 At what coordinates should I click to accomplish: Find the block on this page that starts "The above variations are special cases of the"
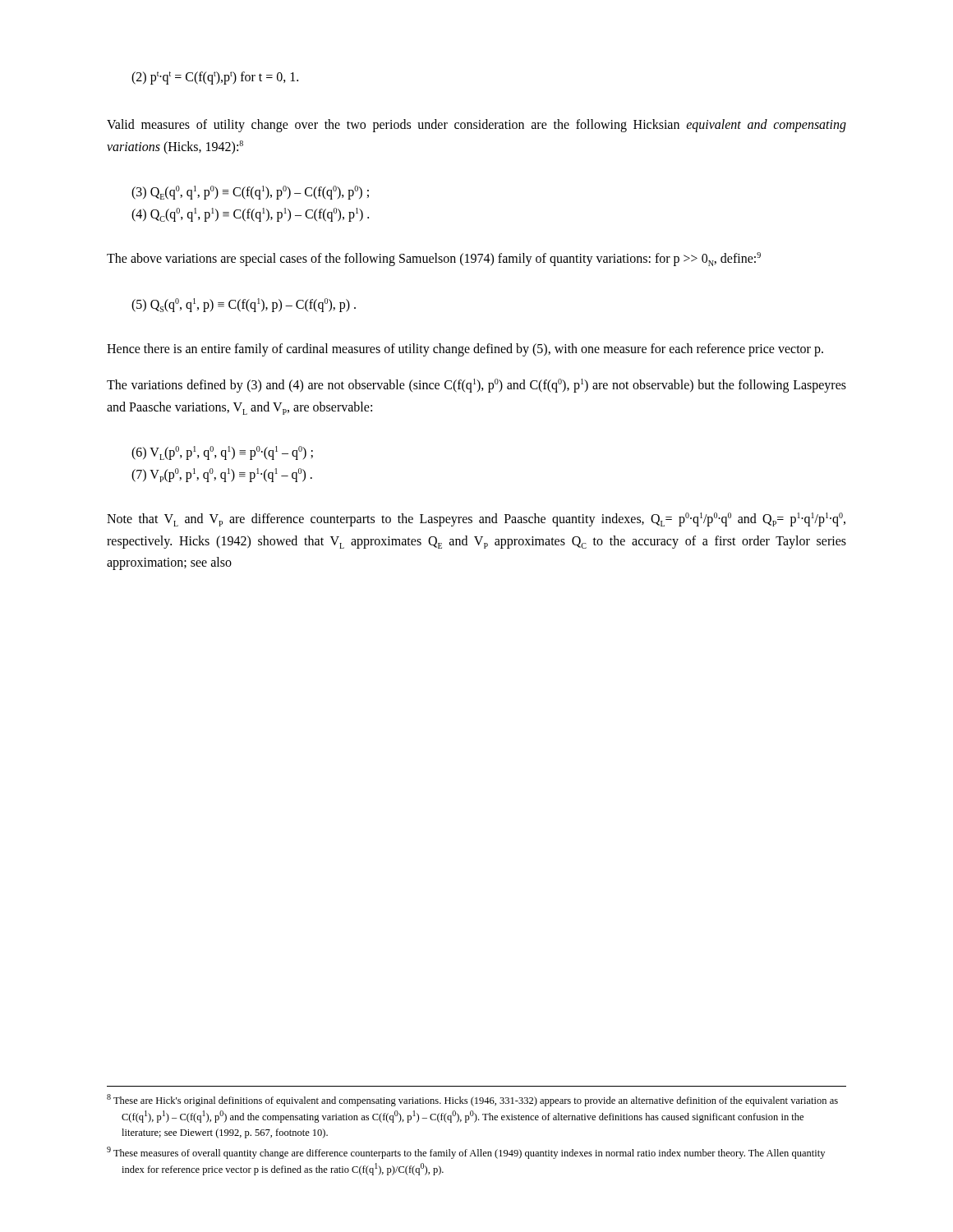click(434, 259)
